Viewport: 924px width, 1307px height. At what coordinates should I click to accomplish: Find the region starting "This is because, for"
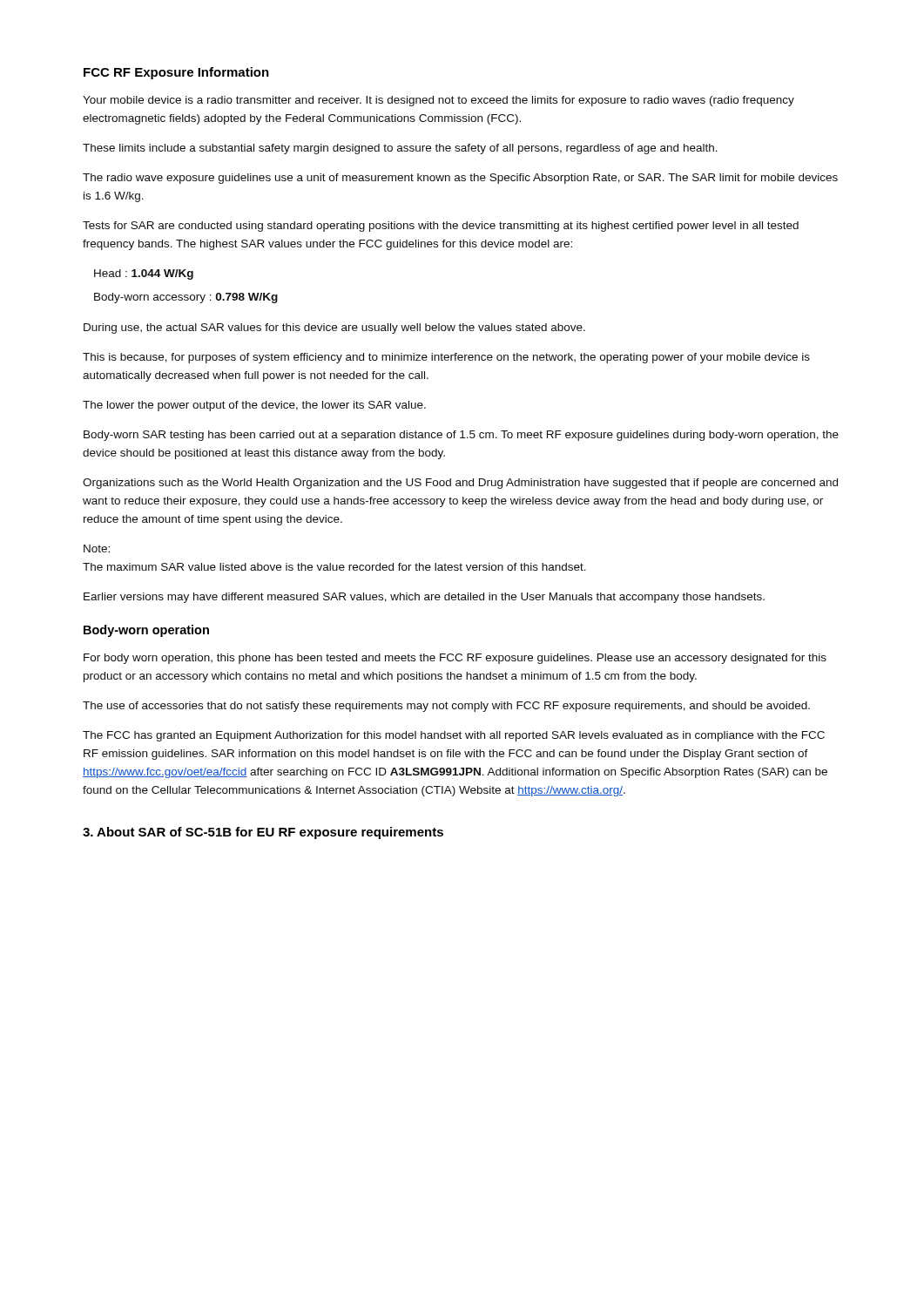point(446,366)
